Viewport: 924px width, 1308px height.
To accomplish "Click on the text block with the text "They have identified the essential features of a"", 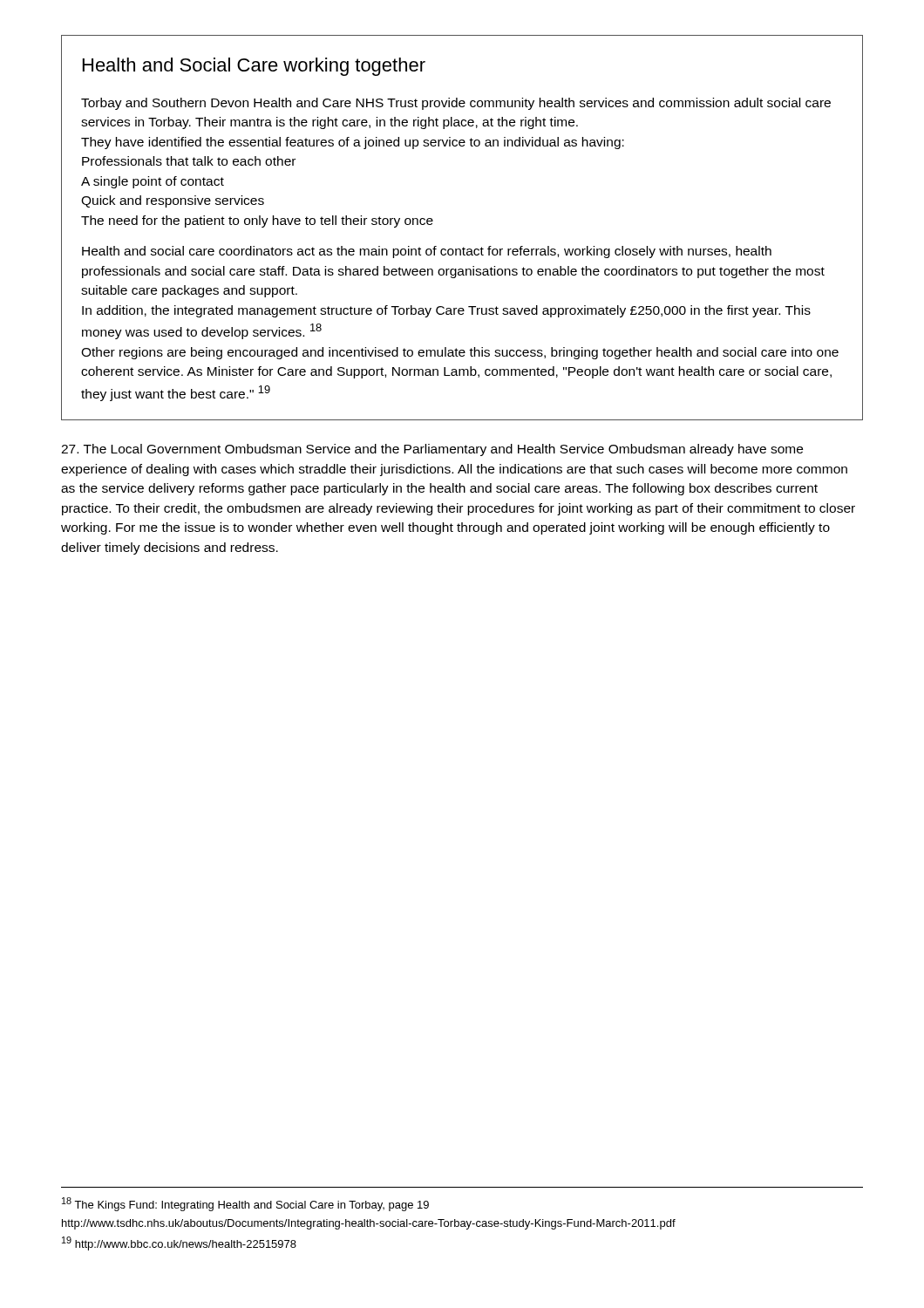I will click(462, 142).
